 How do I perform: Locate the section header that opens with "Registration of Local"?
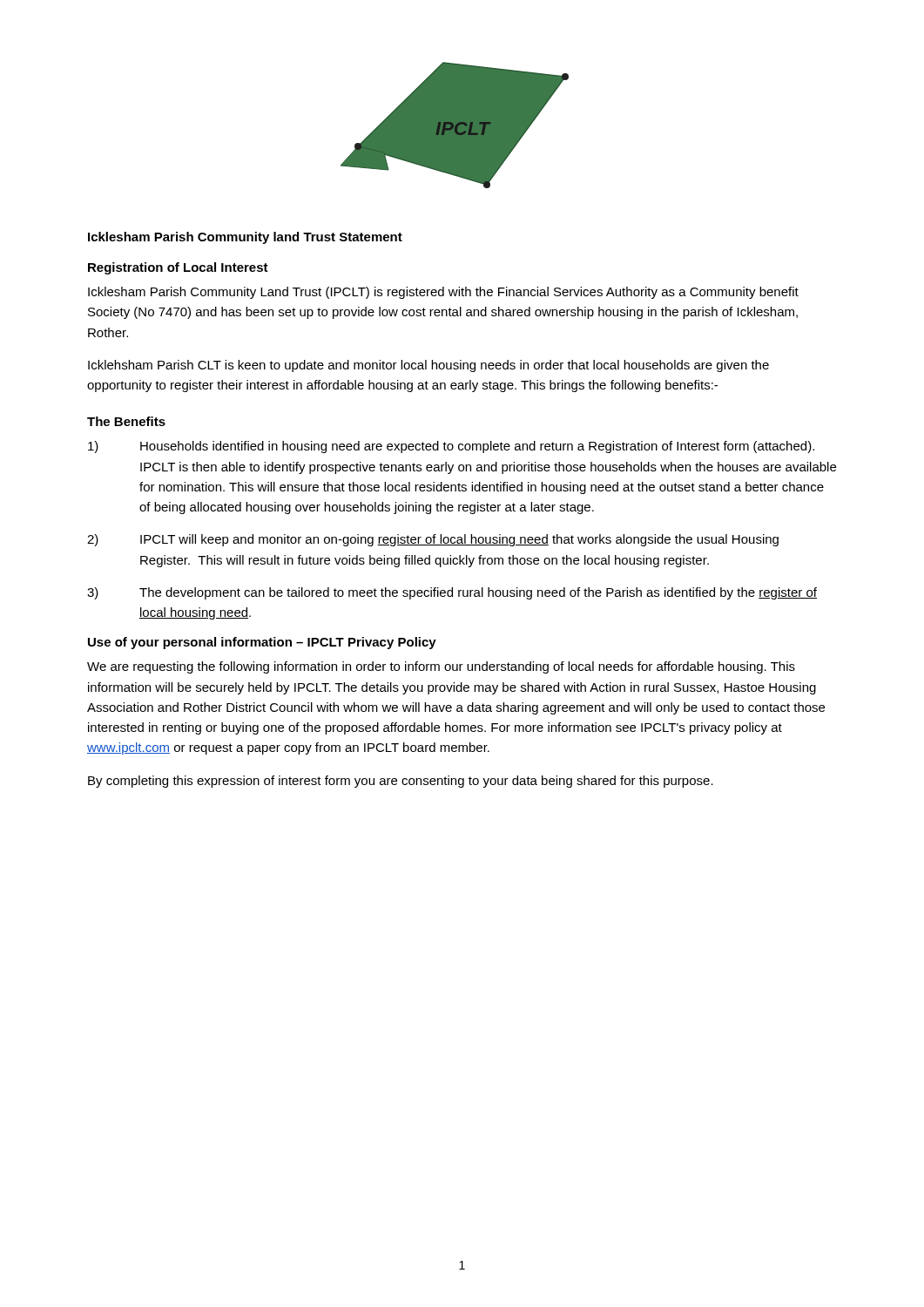(178, 267)
